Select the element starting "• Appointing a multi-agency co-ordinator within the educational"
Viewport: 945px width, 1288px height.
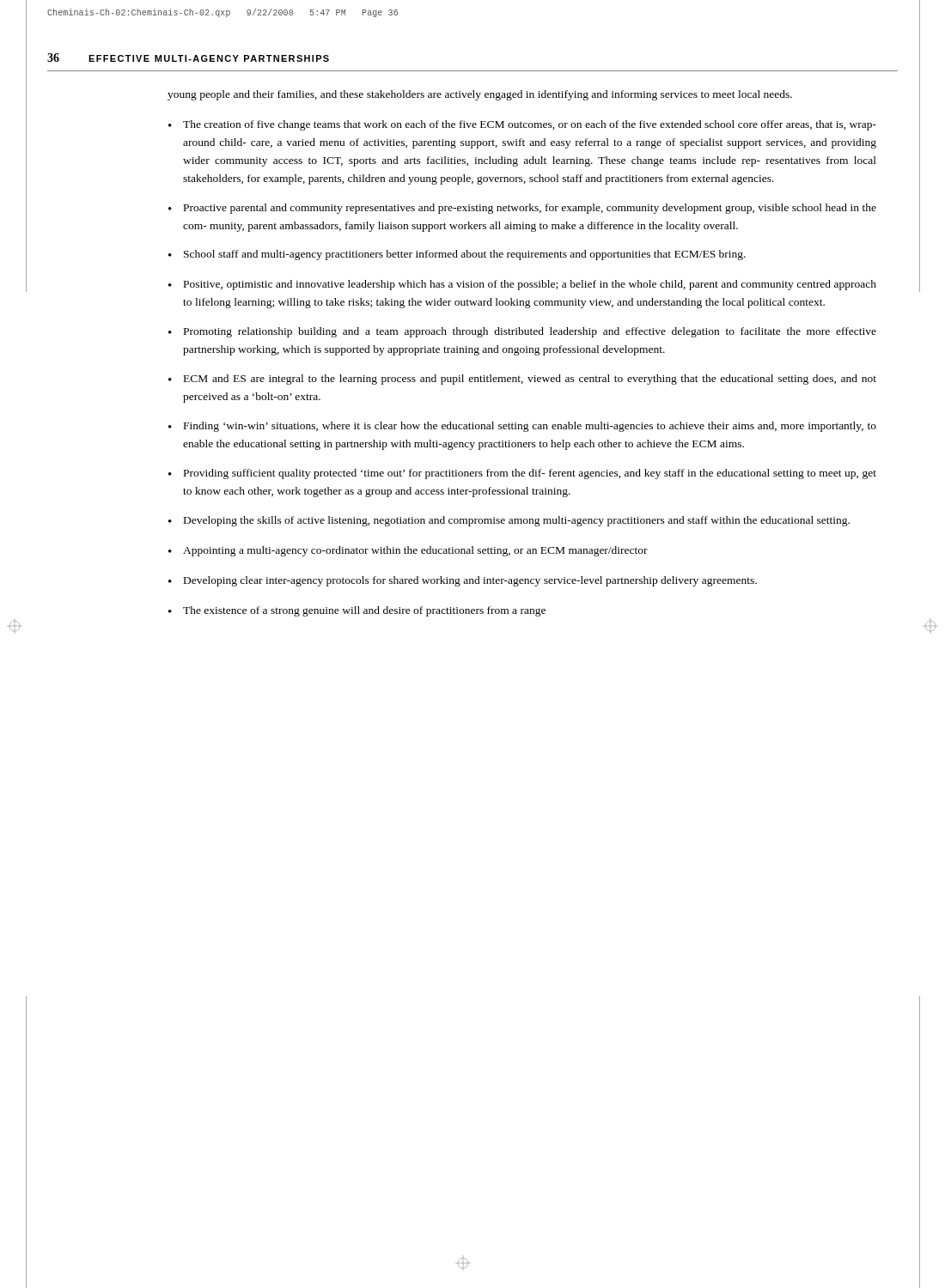522,551
